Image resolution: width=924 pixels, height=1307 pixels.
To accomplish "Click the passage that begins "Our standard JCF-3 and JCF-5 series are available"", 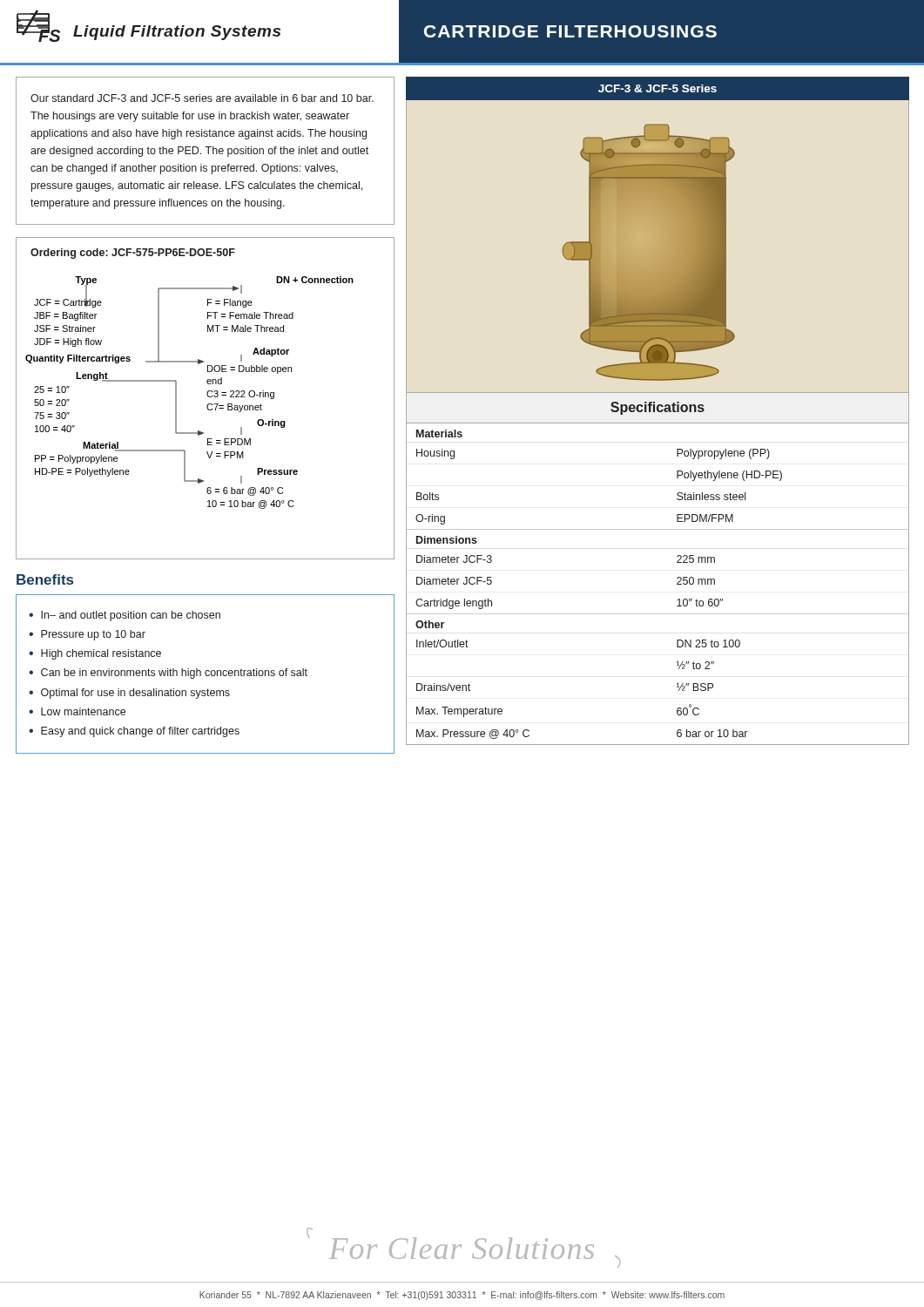I will 202,151.
